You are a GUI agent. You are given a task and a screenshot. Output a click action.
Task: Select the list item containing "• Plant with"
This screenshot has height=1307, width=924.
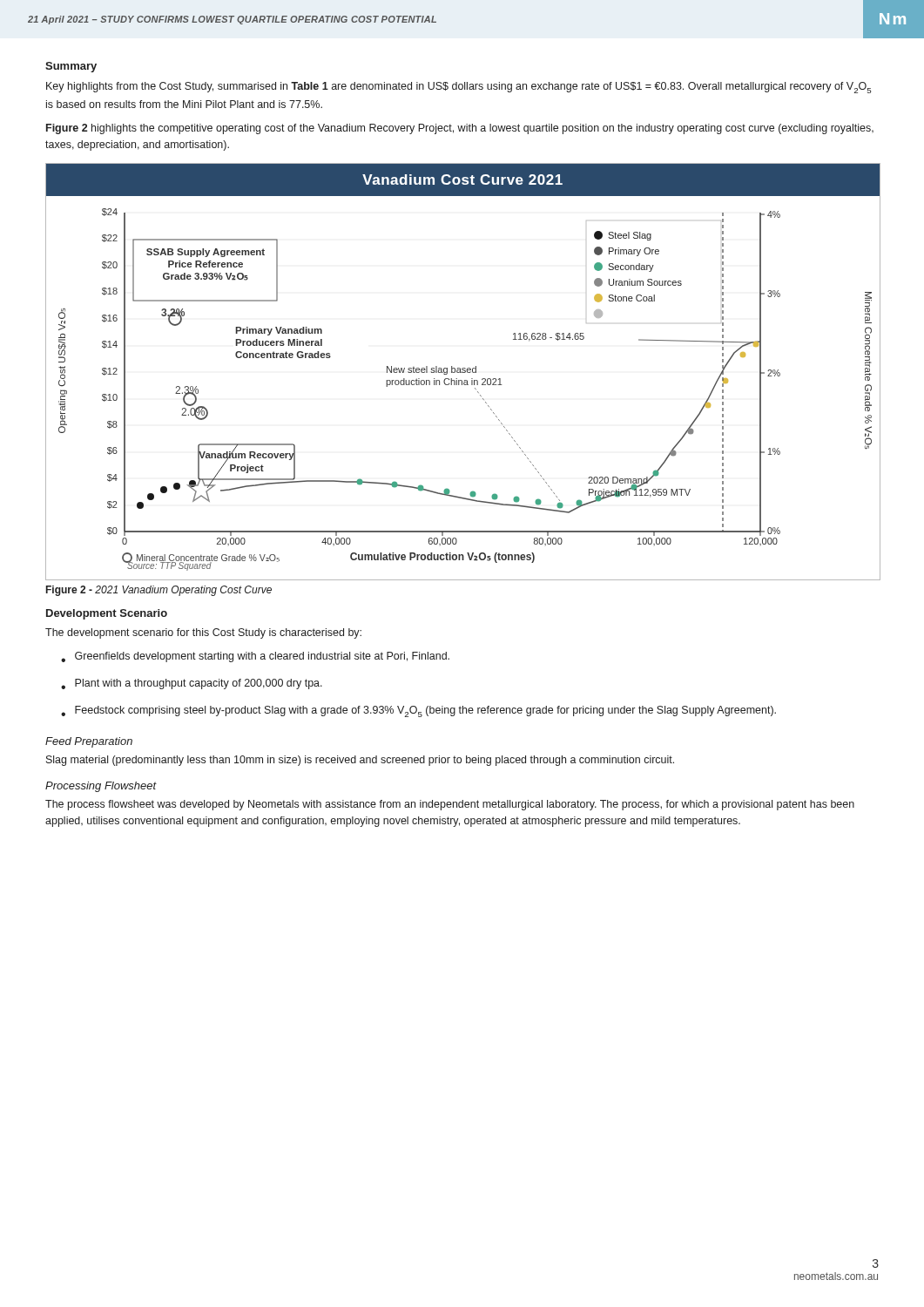[x=192, y=687]
